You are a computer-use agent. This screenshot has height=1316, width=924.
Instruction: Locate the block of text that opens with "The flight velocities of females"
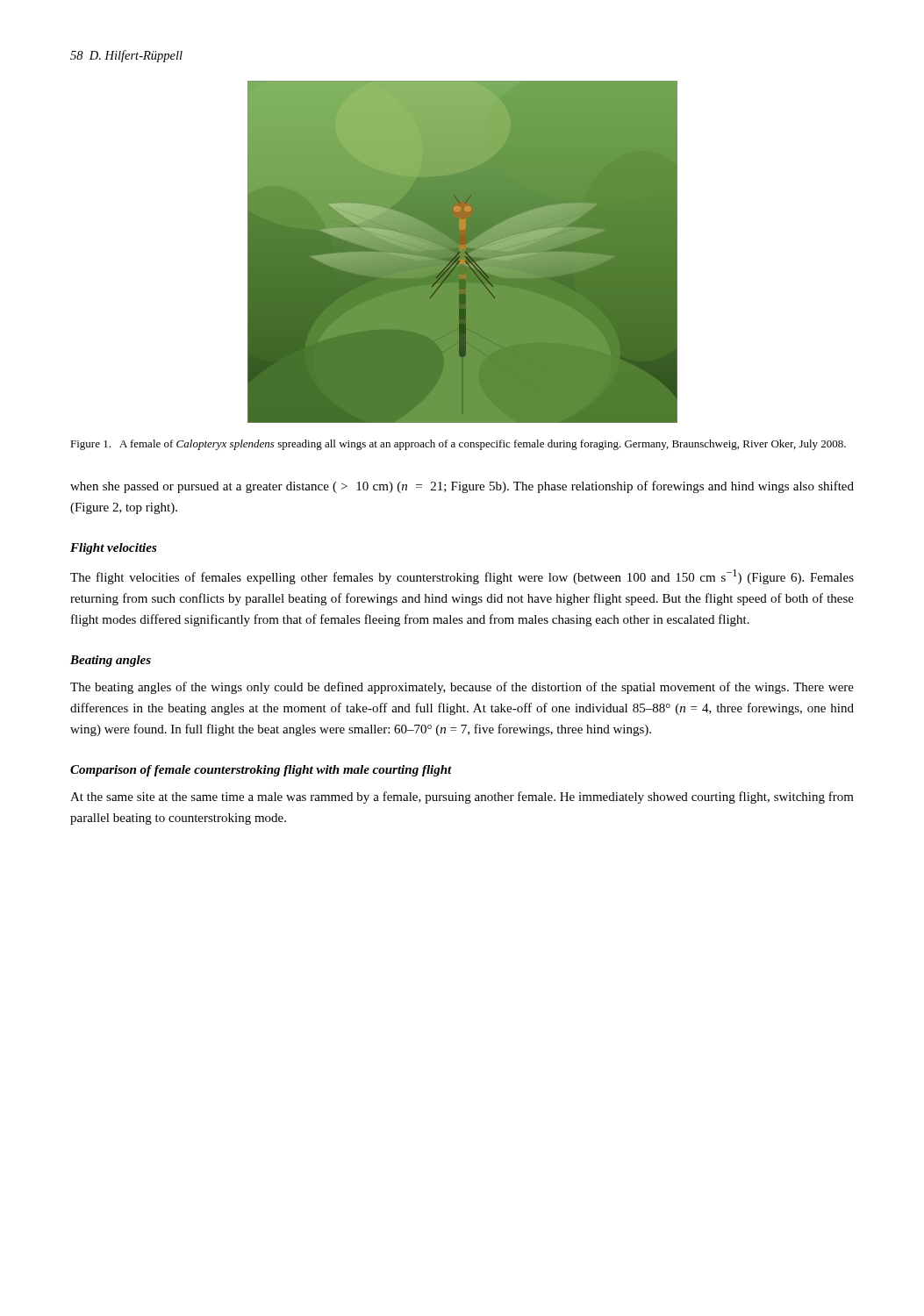[462, 596]
